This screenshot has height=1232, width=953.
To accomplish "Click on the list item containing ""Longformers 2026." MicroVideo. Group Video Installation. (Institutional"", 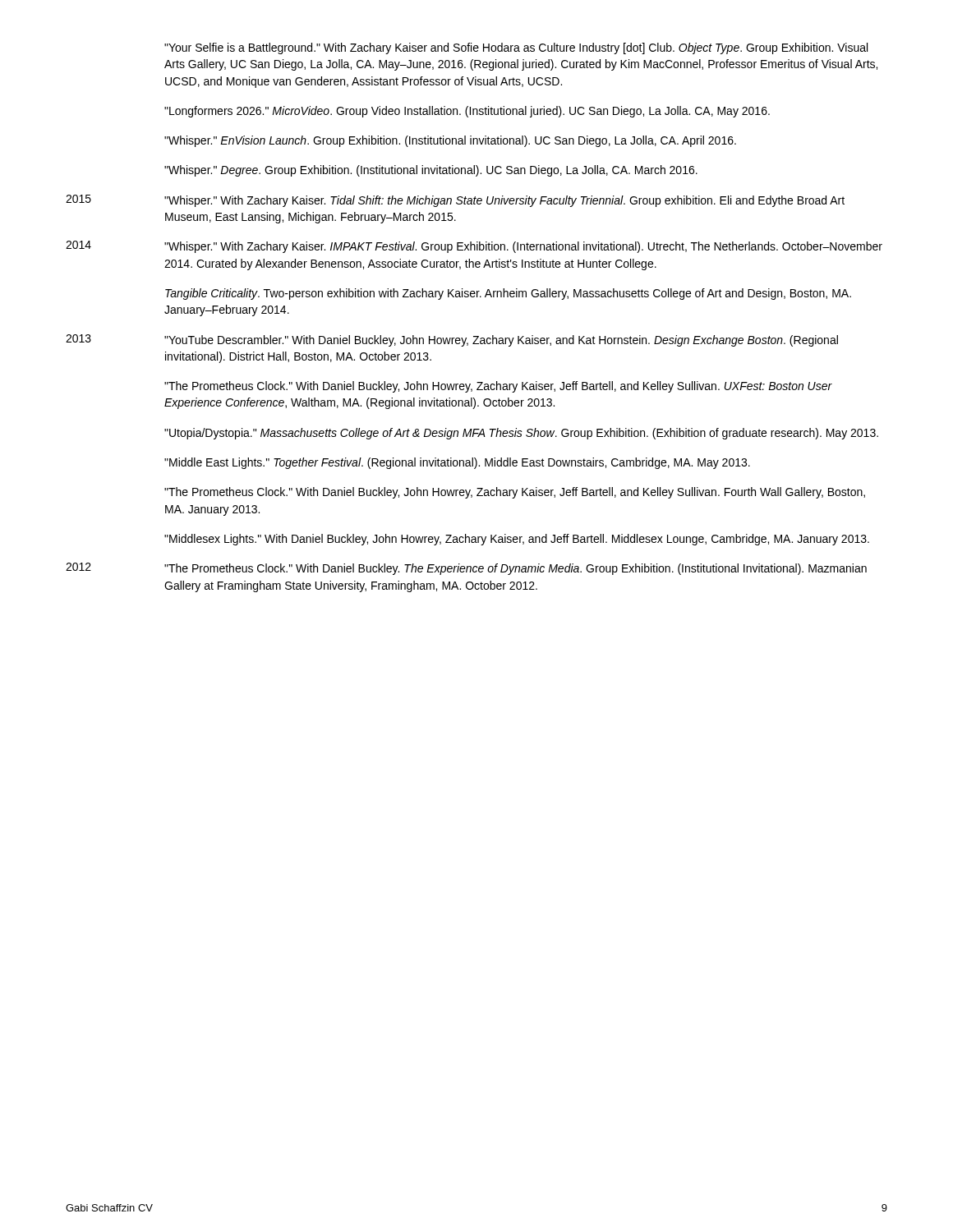I will pos(467,111).
